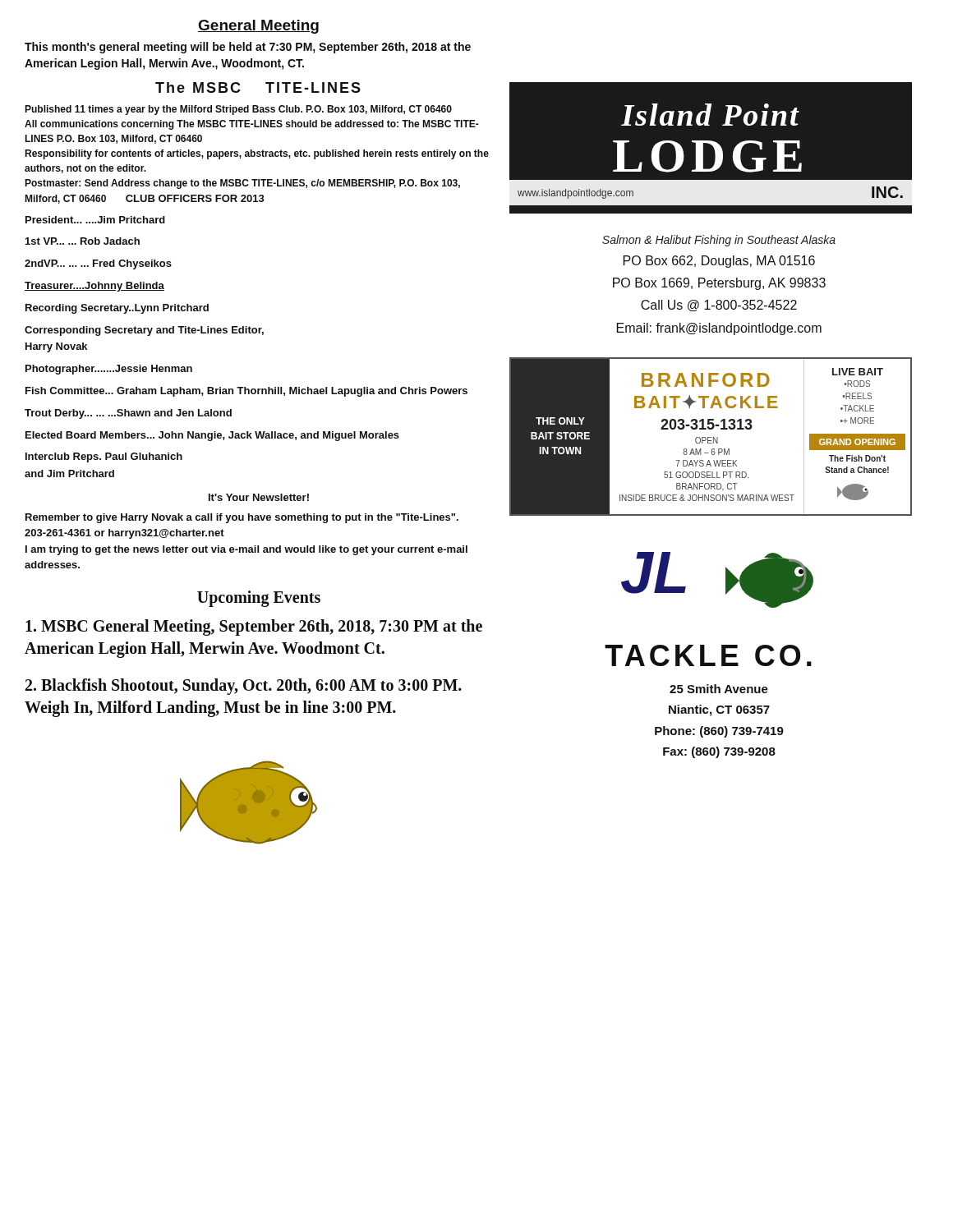Point to the block beginning "This month's general"
Image resolution: width=953 pixels, height=1232 pixels.
click(248, 55)
